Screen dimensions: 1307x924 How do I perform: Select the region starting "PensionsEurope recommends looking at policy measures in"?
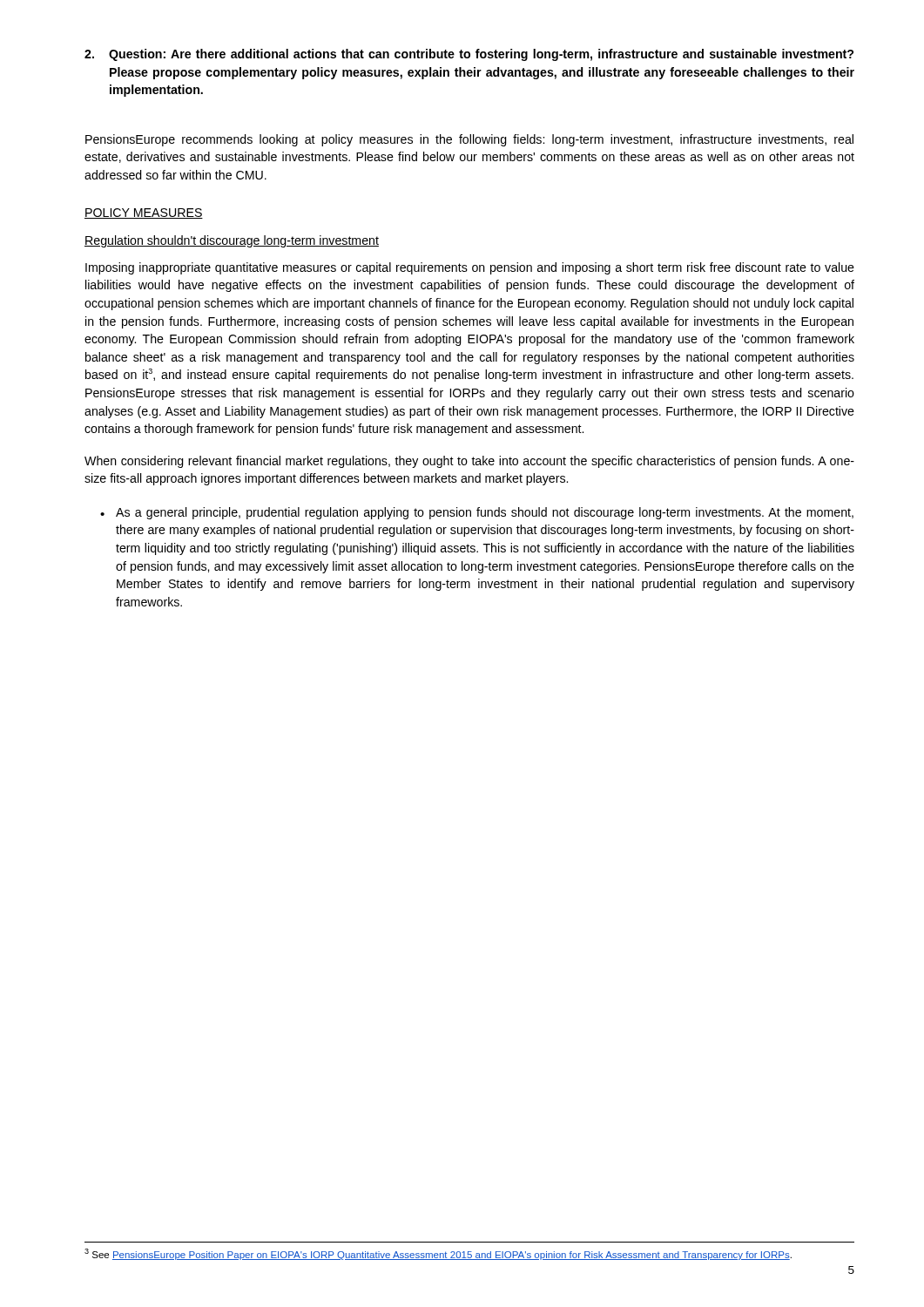coord(469,157)
